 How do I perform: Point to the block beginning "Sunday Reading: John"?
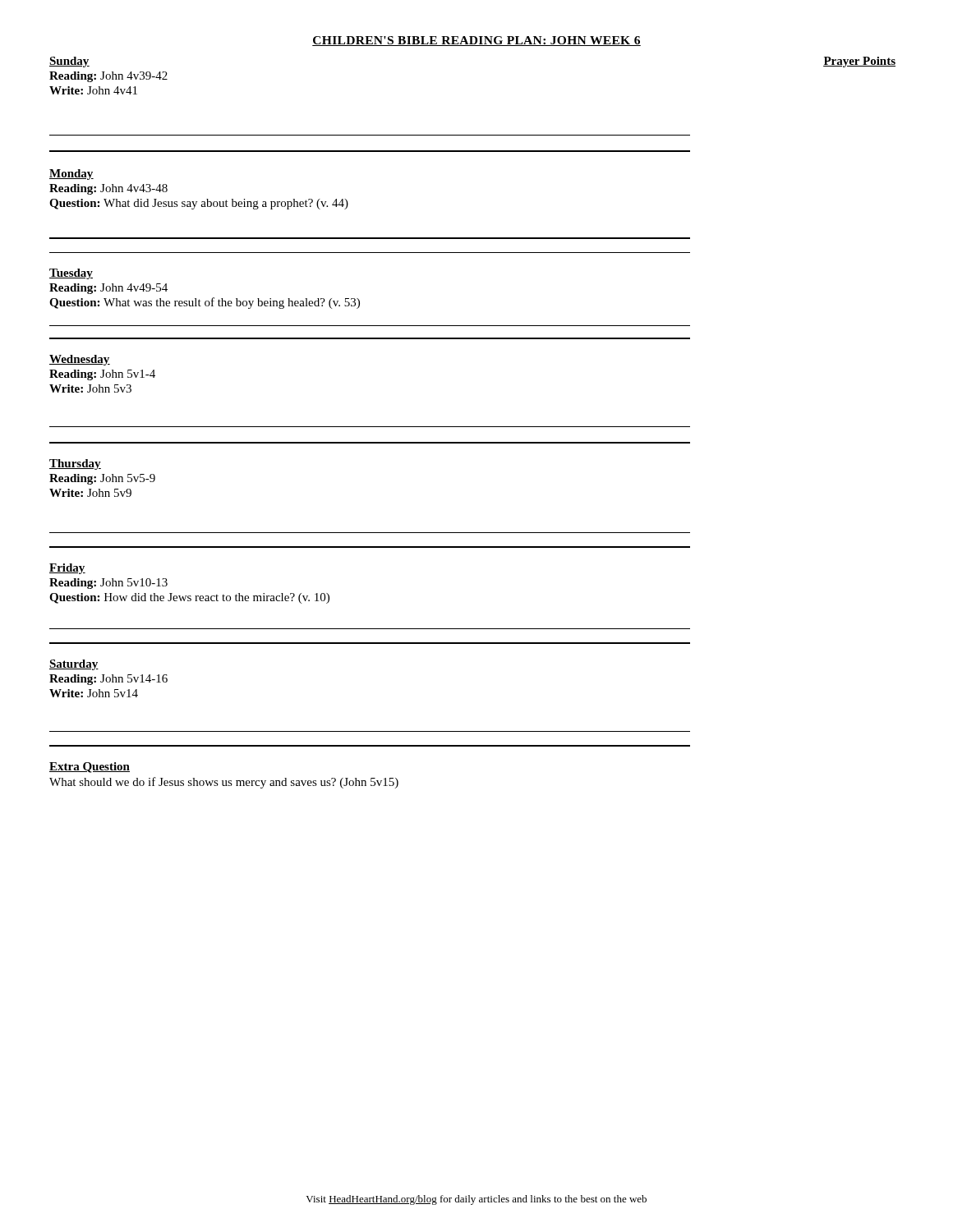(x=69, y=62)
